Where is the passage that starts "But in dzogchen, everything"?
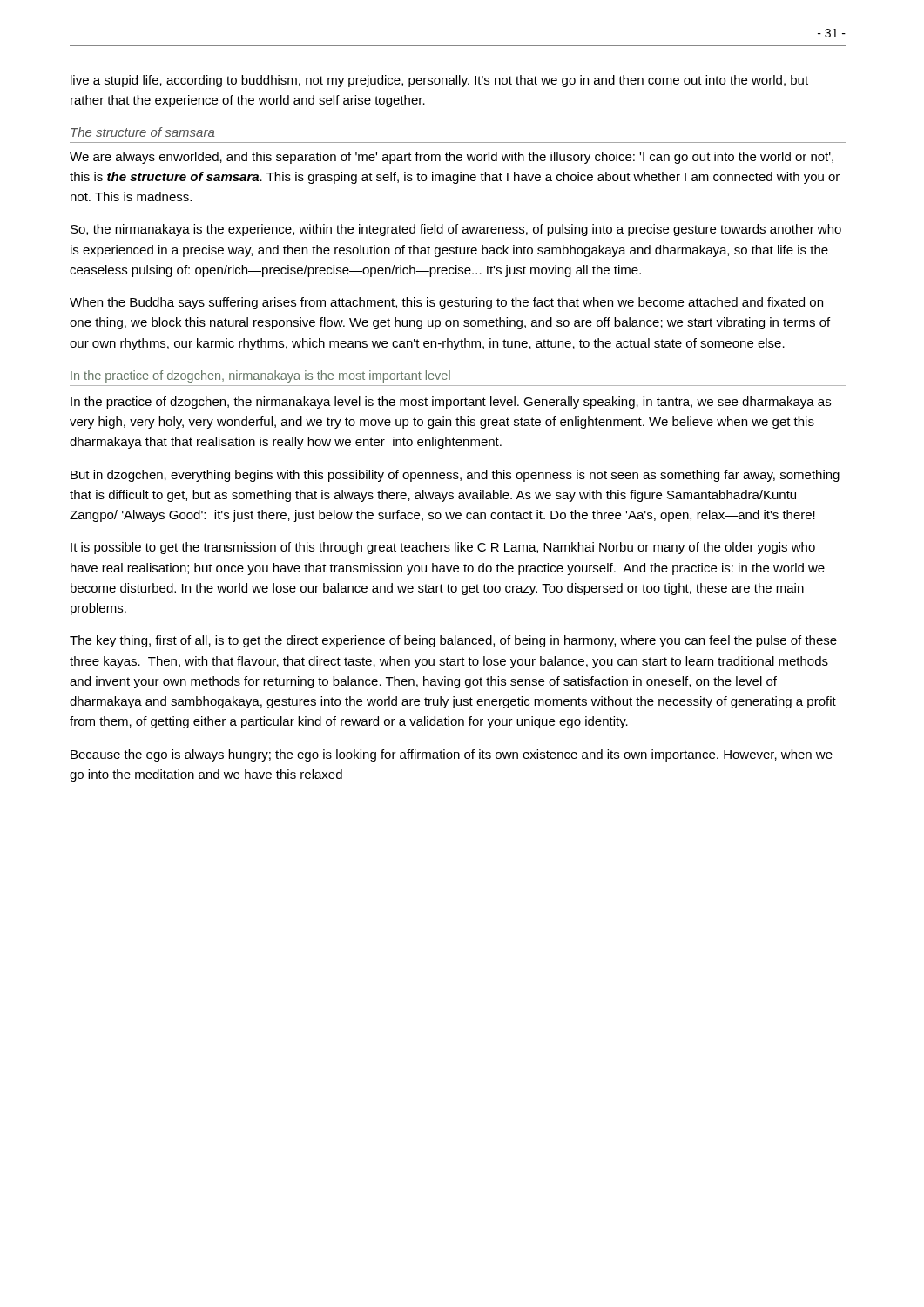The height and width of the screenshot is (1307, 924). tap(458, 494)
